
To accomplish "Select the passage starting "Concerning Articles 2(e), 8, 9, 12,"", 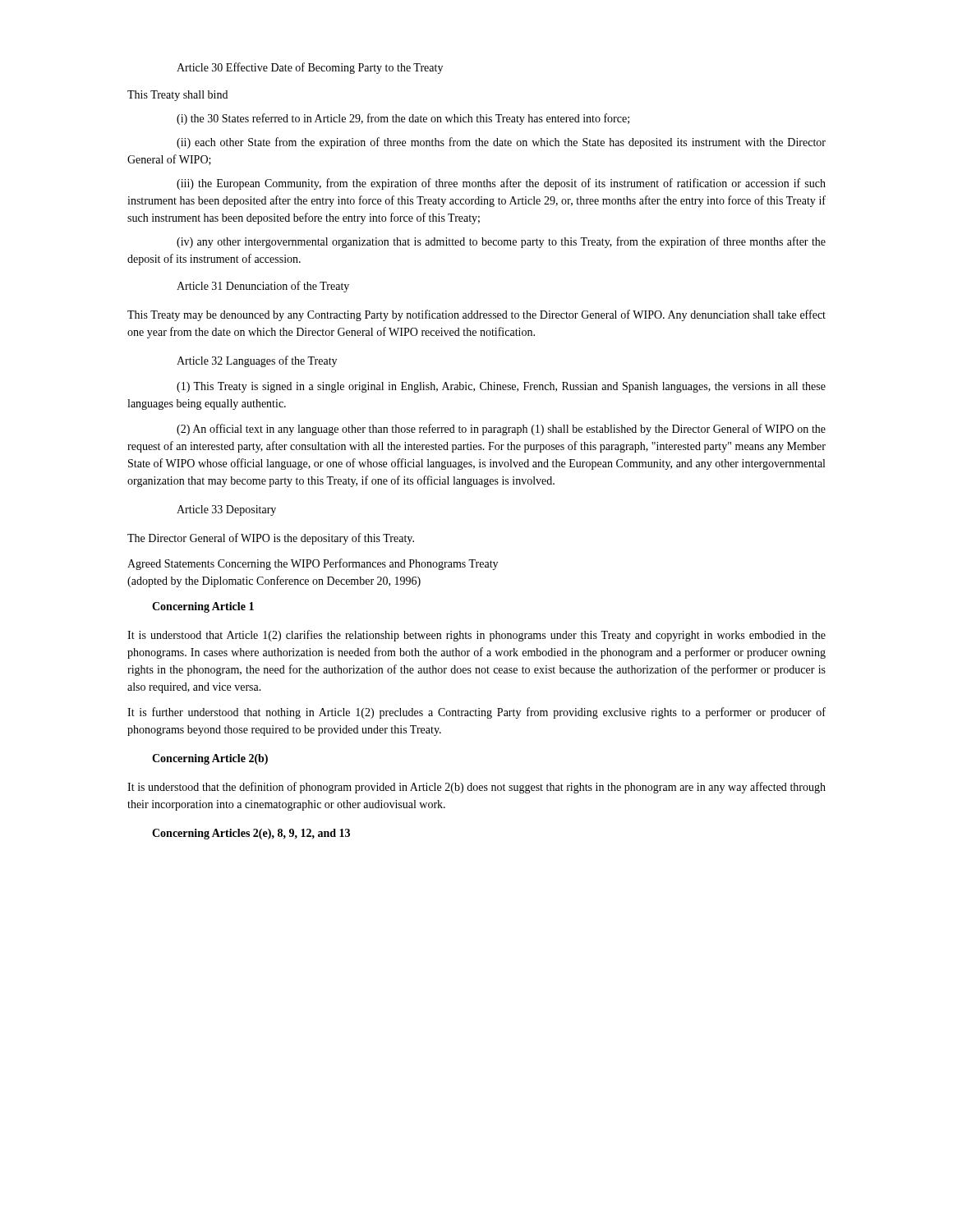I will [251, 833].
